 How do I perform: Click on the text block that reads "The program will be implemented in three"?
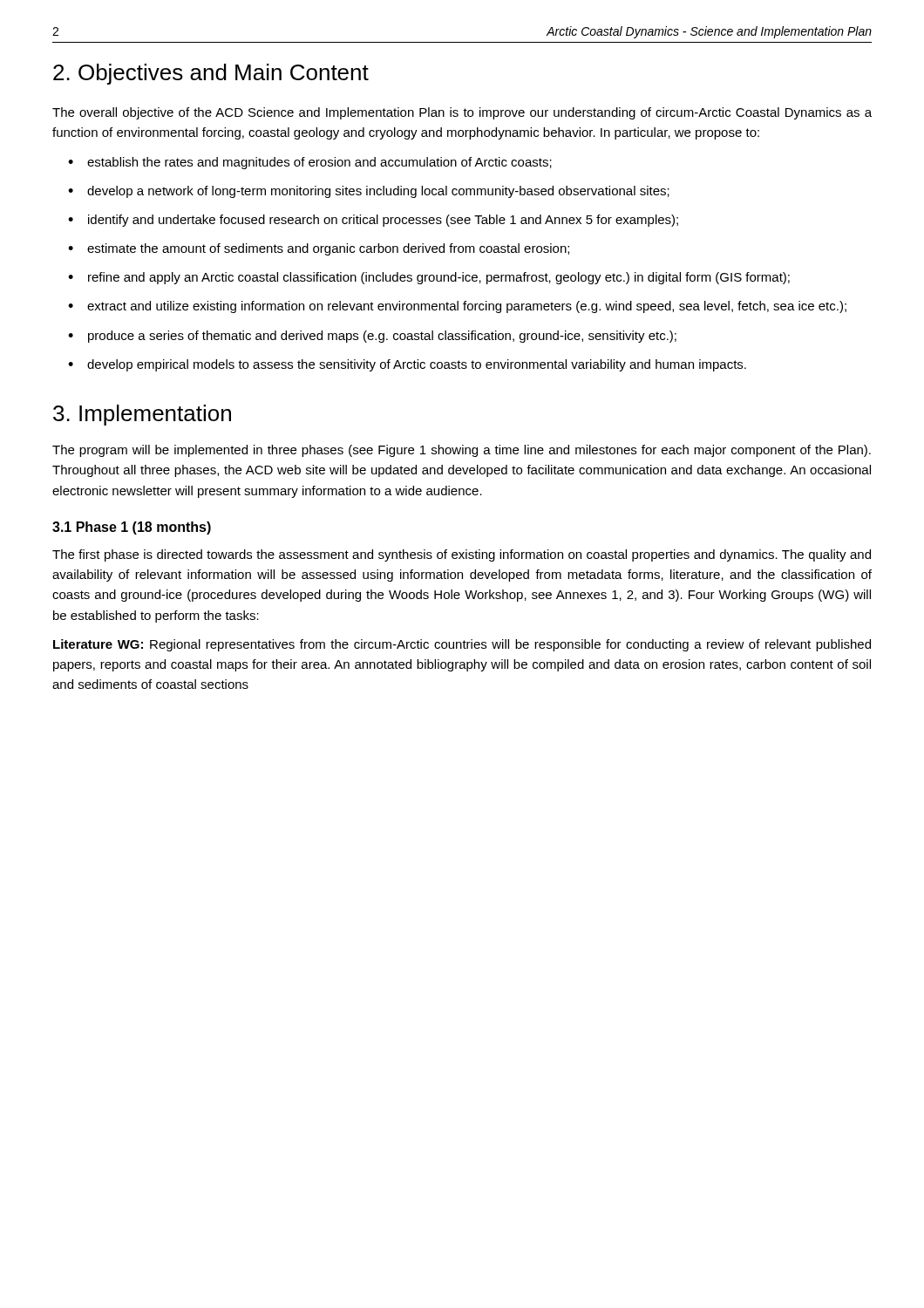[x=462, y=470]
